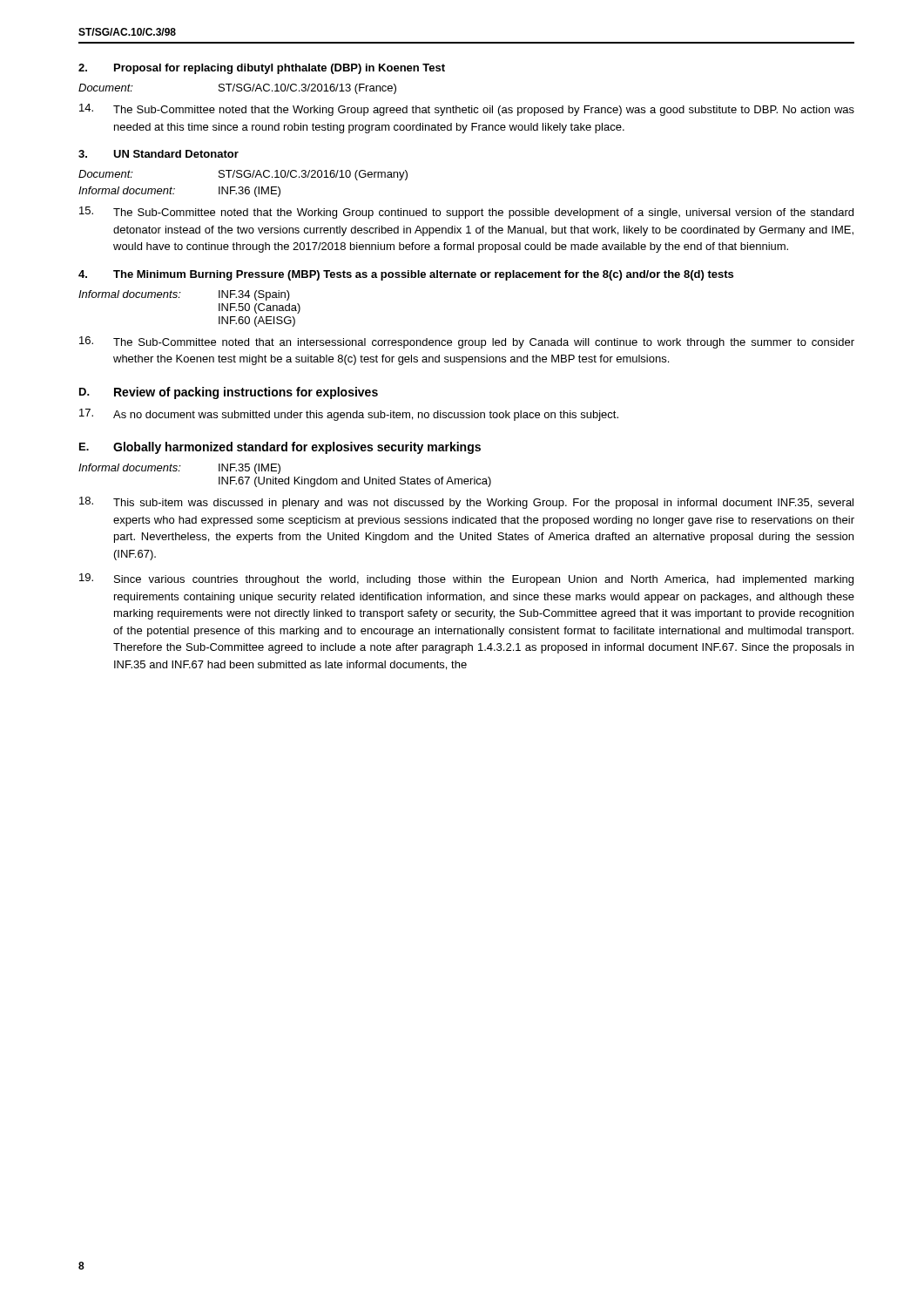Find the text block with the text "As no document was"
Screen dimensions: 1307x924
click(466, 414)
